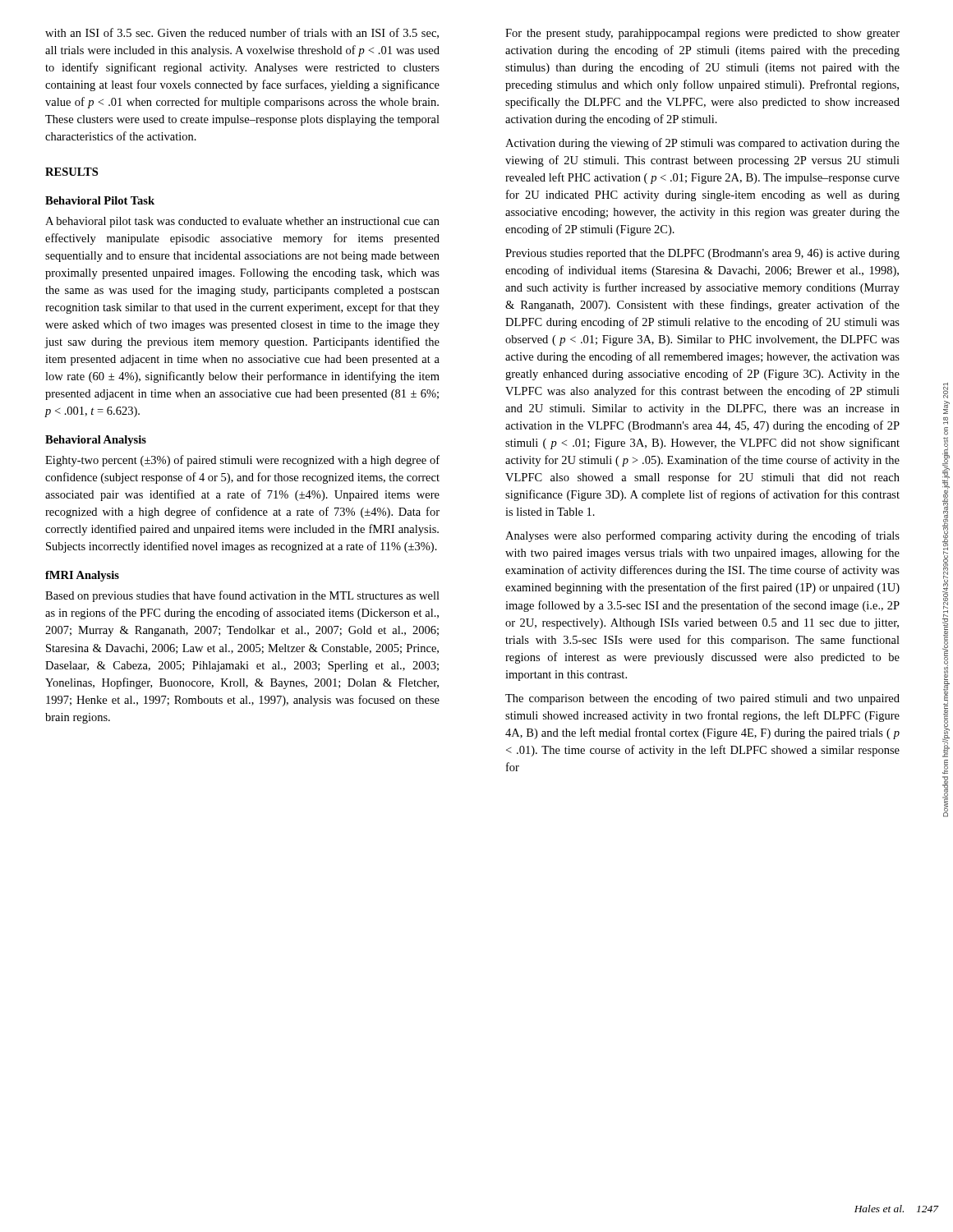953x1232 pixels.
Task: Where does it say "Behavioral Pilot Task"?
Action: (x=100, y=200)
